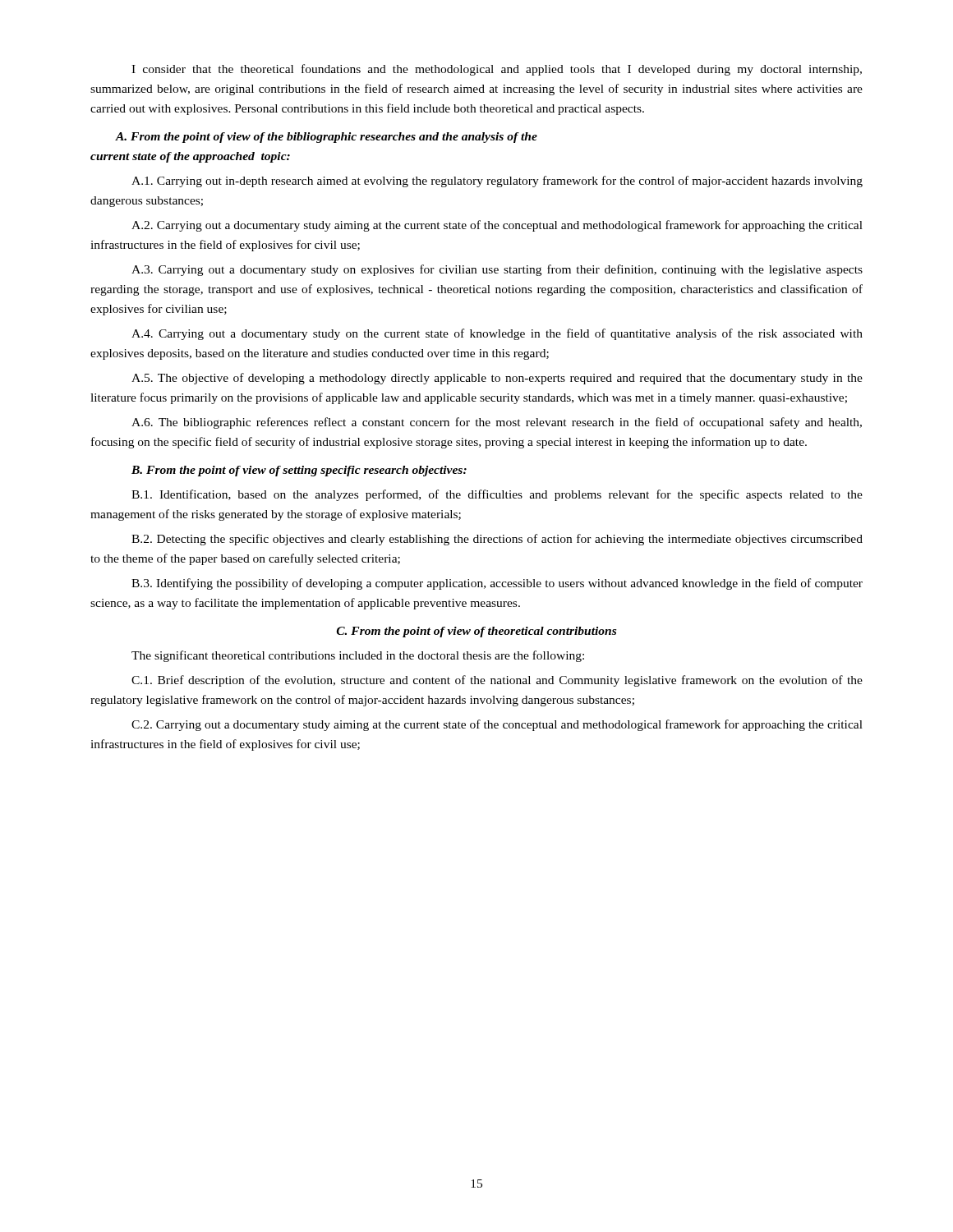Point to the block beginning "A.5. The objective of developing a methodology directly"
The width and height of the screenshot is (953, 1232).
[476, 388]
